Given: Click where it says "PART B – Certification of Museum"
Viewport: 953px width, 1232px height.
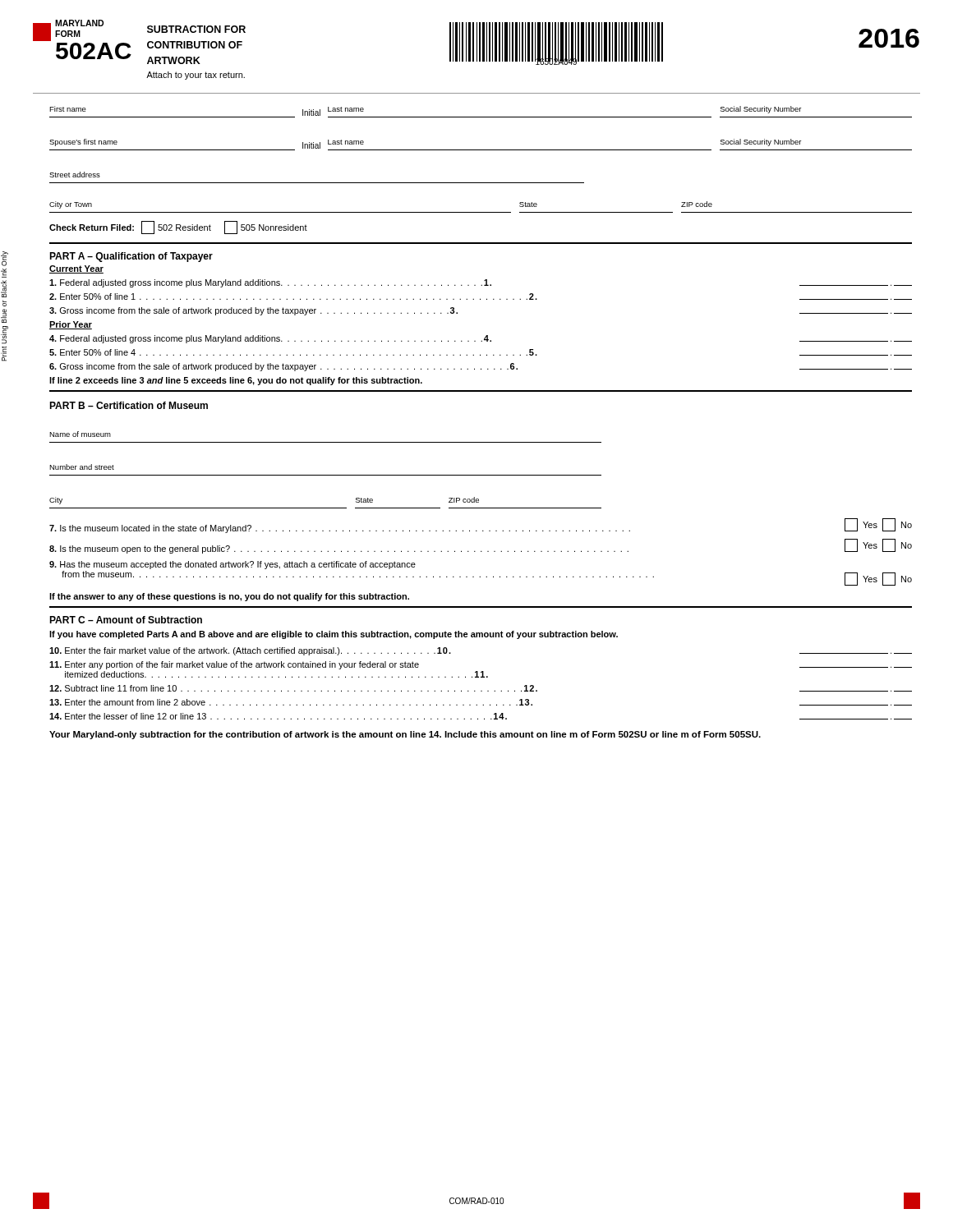Looking at the screenshot, I should click(129, 406).
